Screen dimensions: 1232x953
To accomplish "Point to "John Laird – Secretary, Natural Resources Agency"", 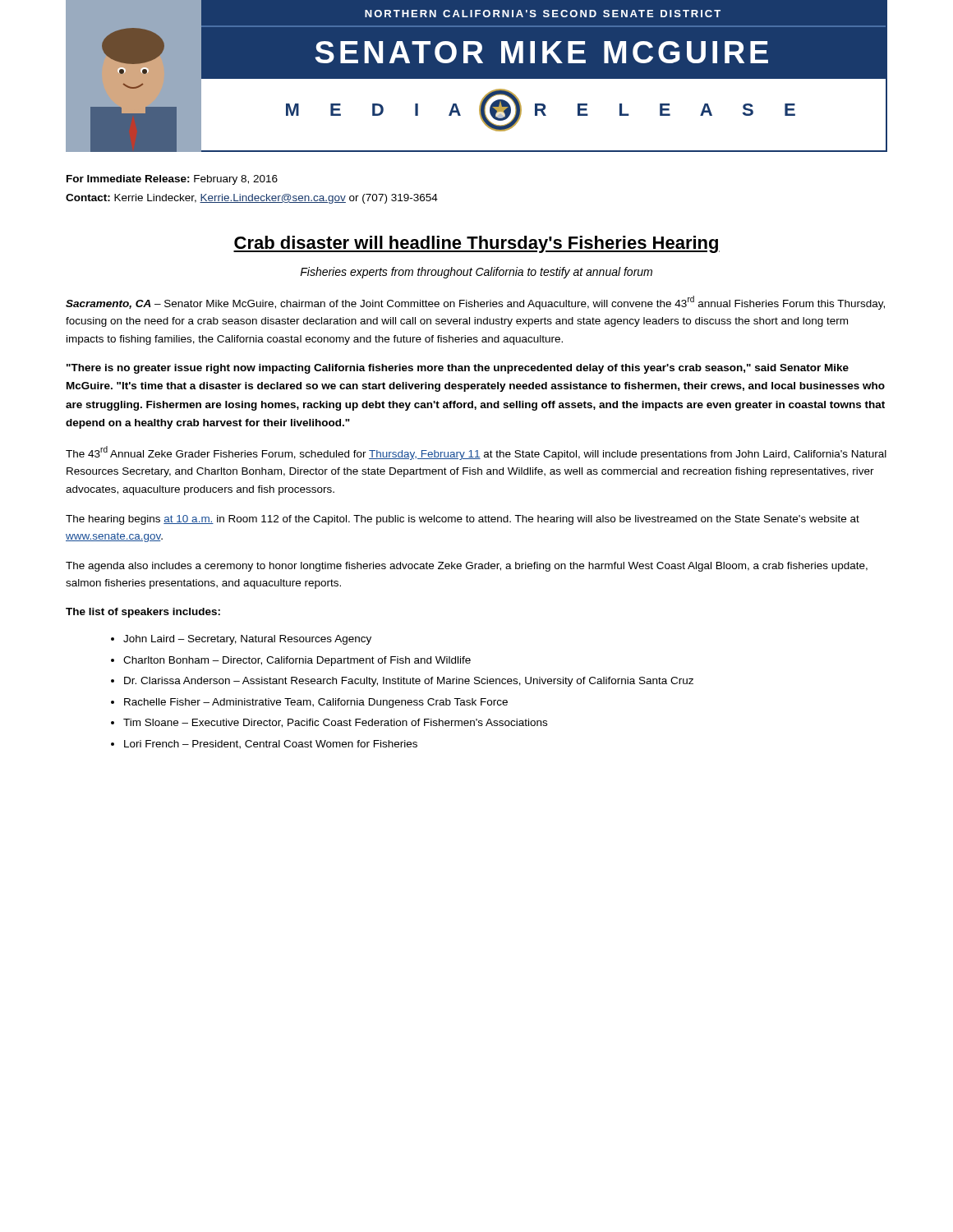I will [247, 638].
